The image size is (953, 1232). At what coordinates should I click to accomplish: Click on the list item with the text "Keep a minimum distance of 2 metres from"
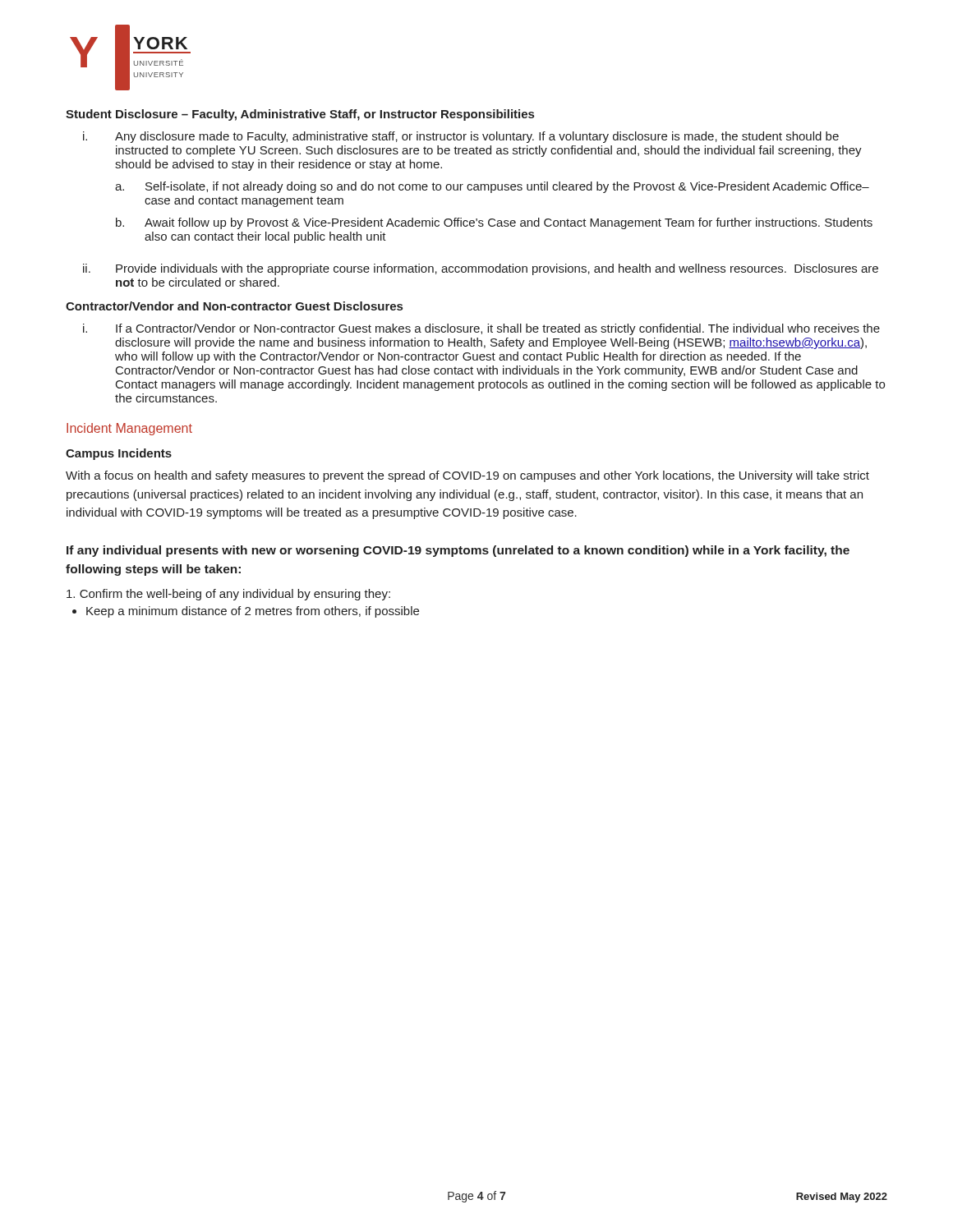pos(253,611)
